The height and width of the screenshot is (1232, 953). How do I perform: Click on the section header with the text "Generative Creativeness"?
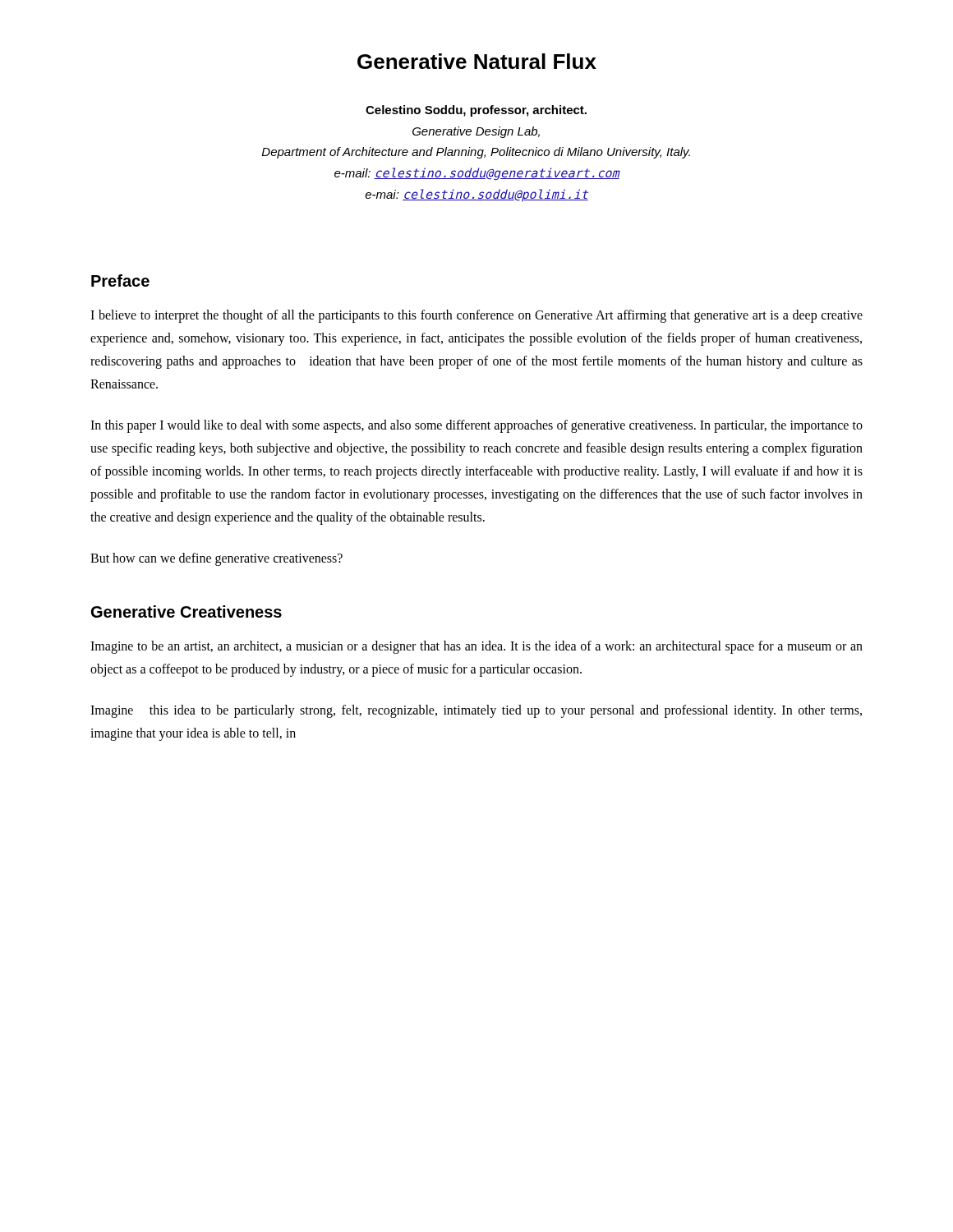click(186, 612)
